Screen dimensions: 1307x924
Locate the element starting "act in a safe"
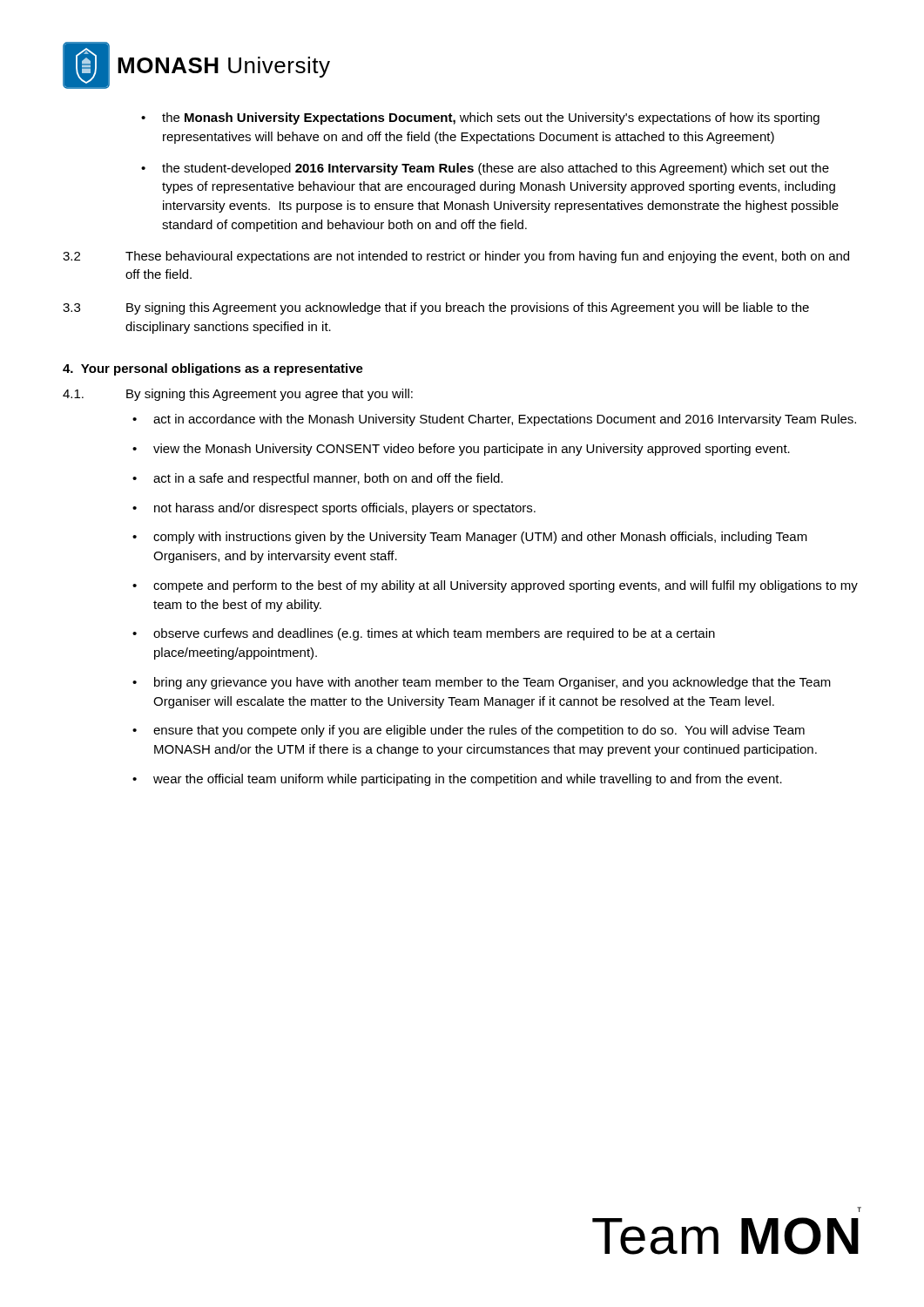[329, 478]
